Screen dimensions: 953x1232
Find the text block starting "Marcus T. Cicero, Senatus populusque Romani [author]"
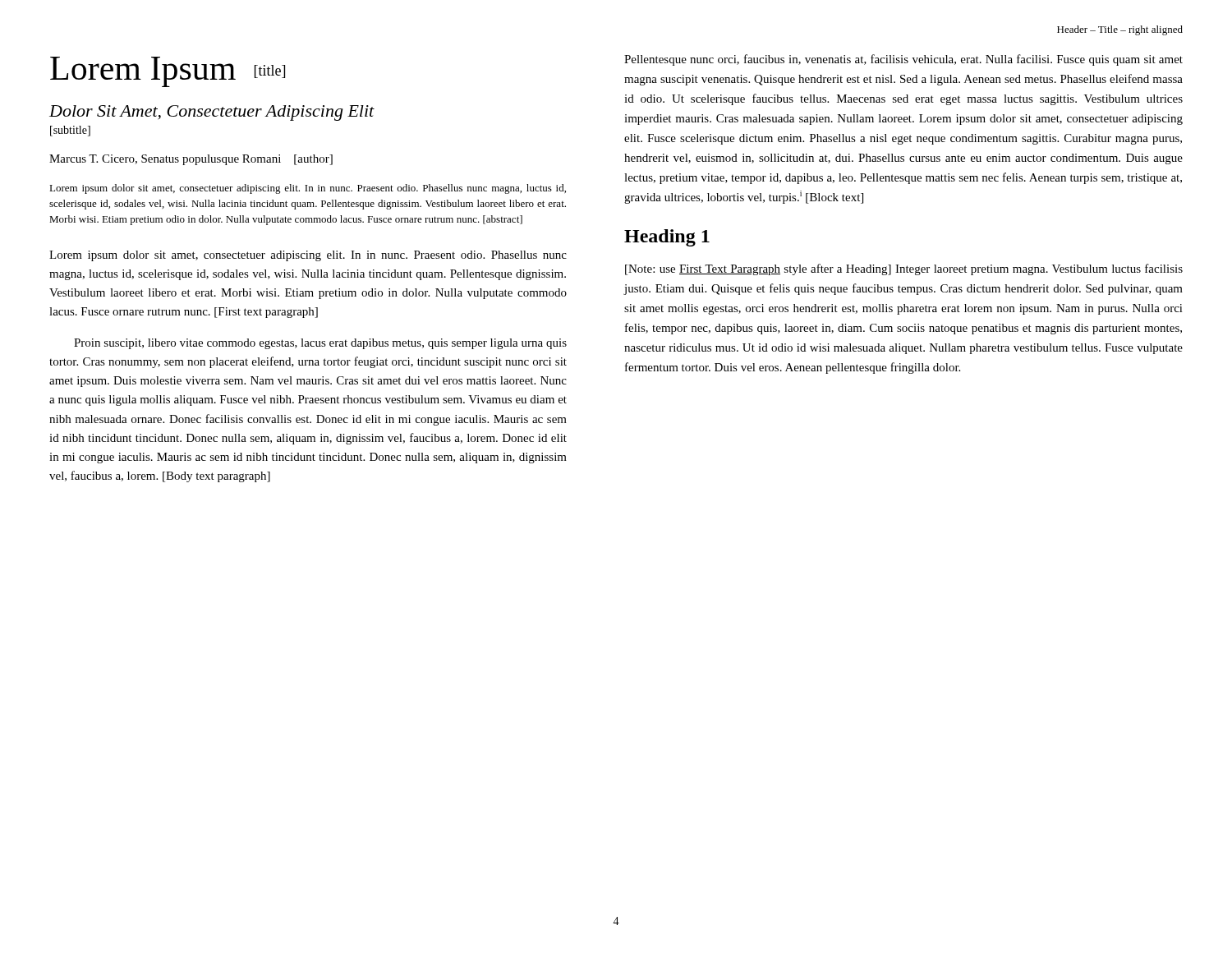191,159
